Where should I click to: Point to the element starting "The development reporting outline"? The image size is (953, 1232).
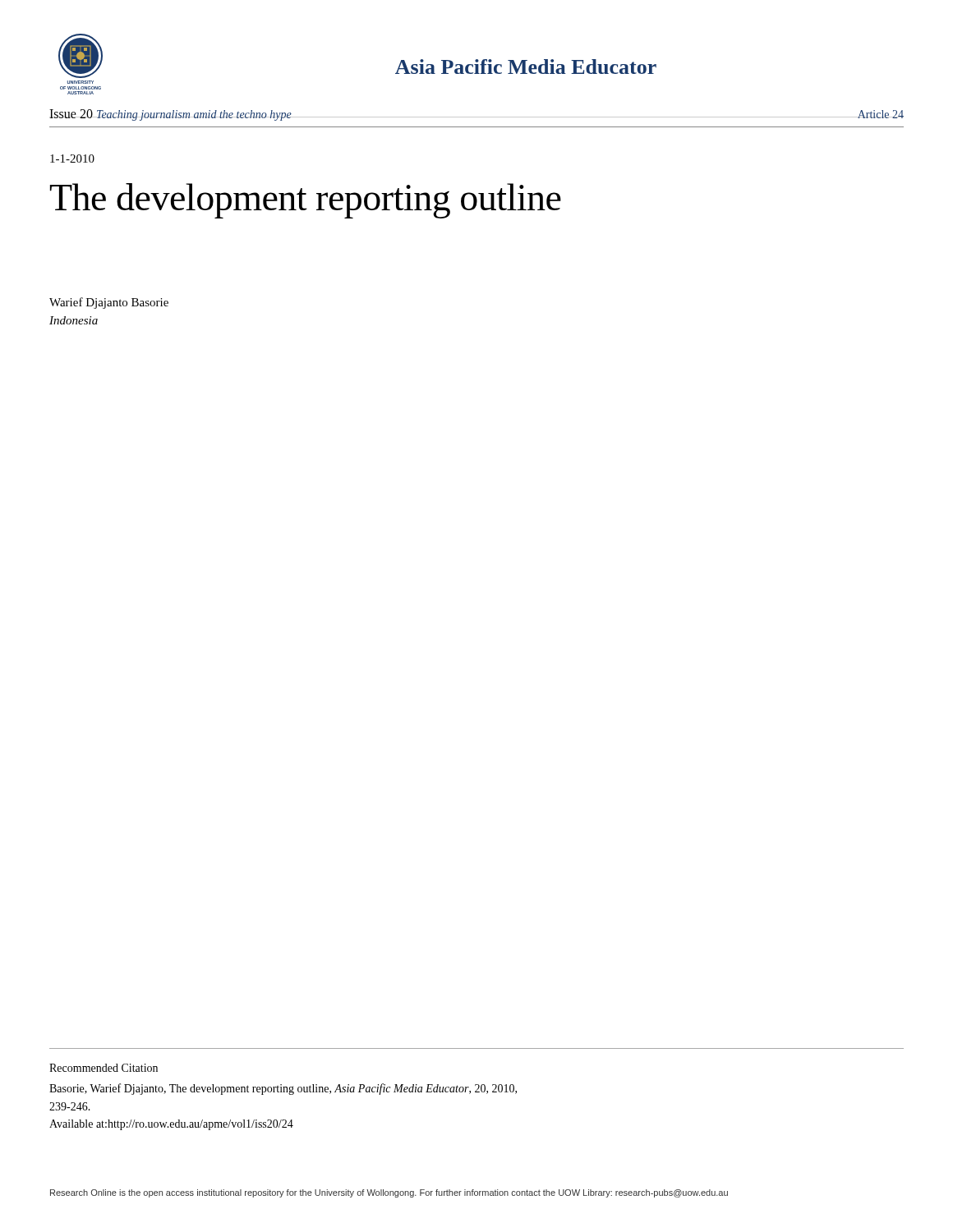point(305,197)
